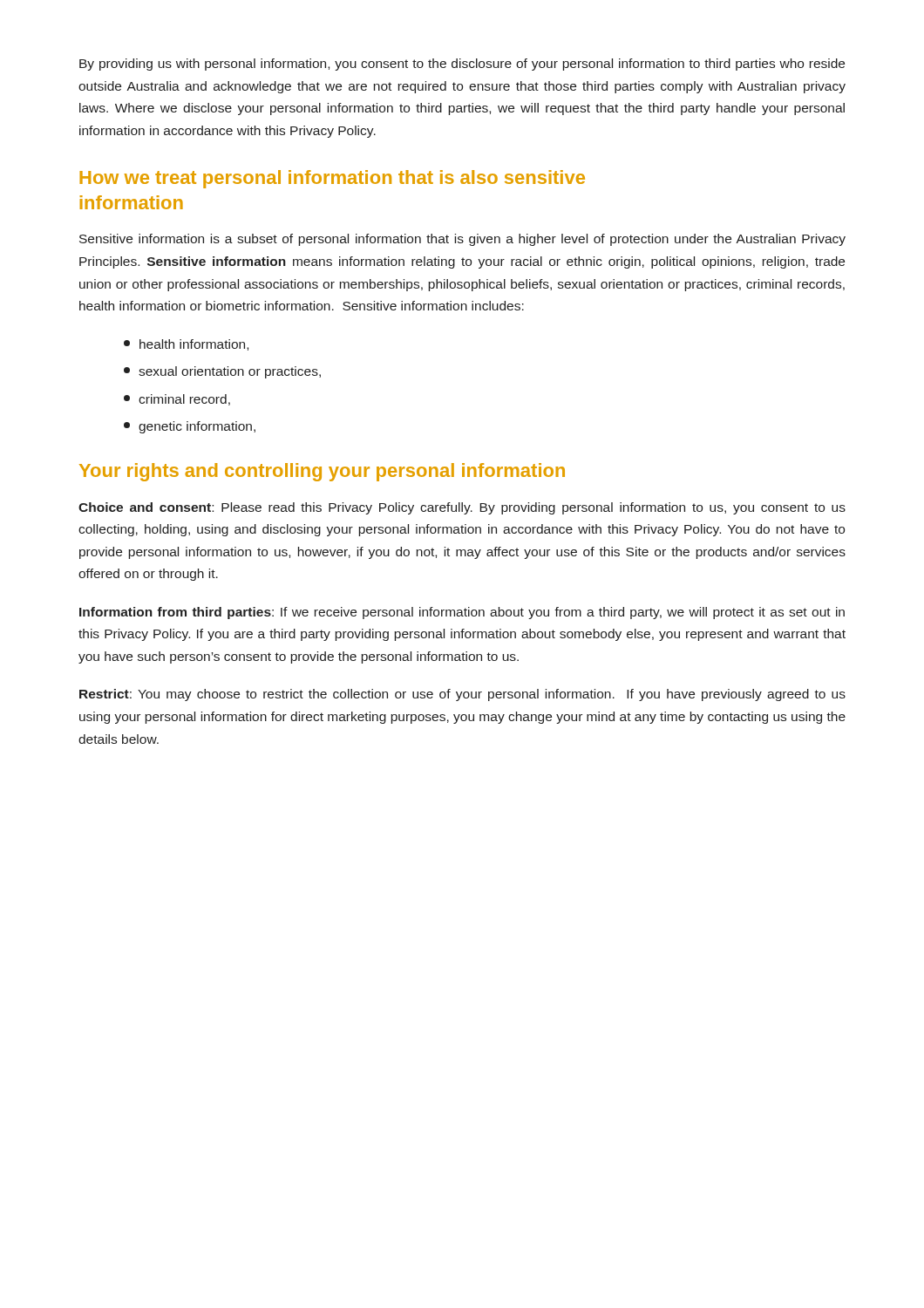This screenshot has height=1308, width=924.
Task: Navigate to the text starting "criminal record,"
Action: pos(155,399)
